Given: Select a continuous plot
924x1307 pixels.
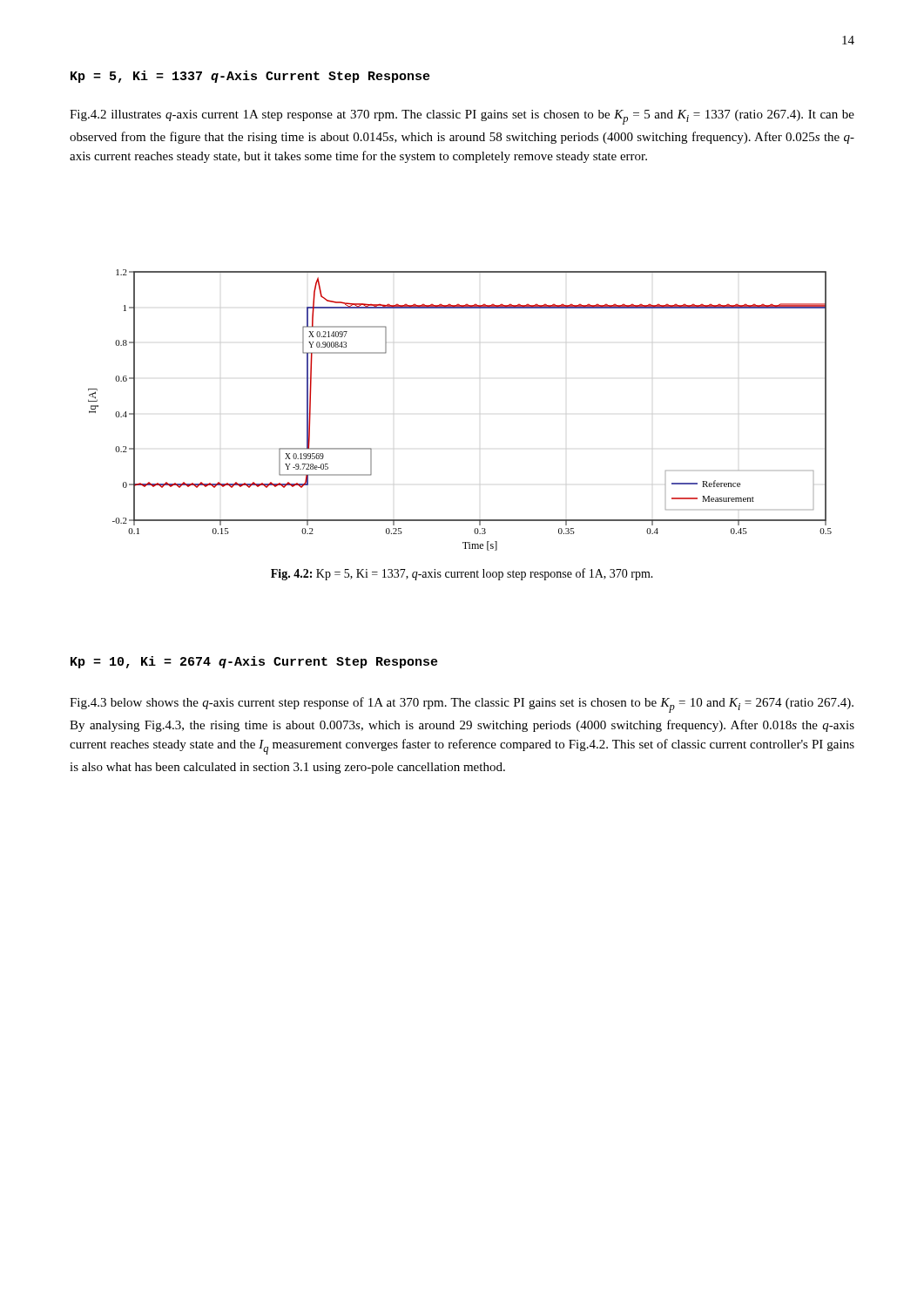Looking at the screenshot, I should click(462, 427).
